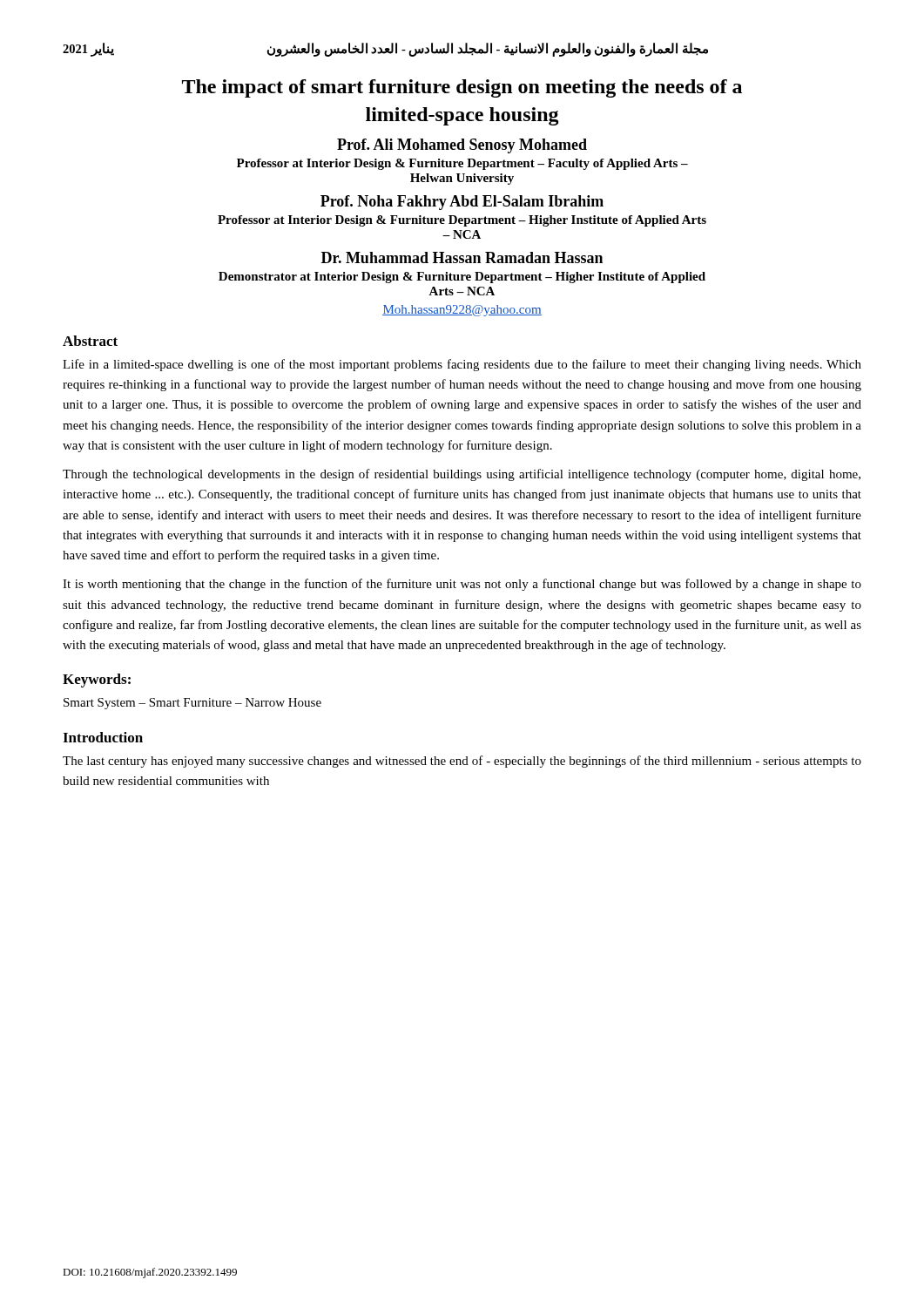Where is the passage that starts "It is worth"?
The width and height of the screenshot is (924, 1307).
pos(462,614)
